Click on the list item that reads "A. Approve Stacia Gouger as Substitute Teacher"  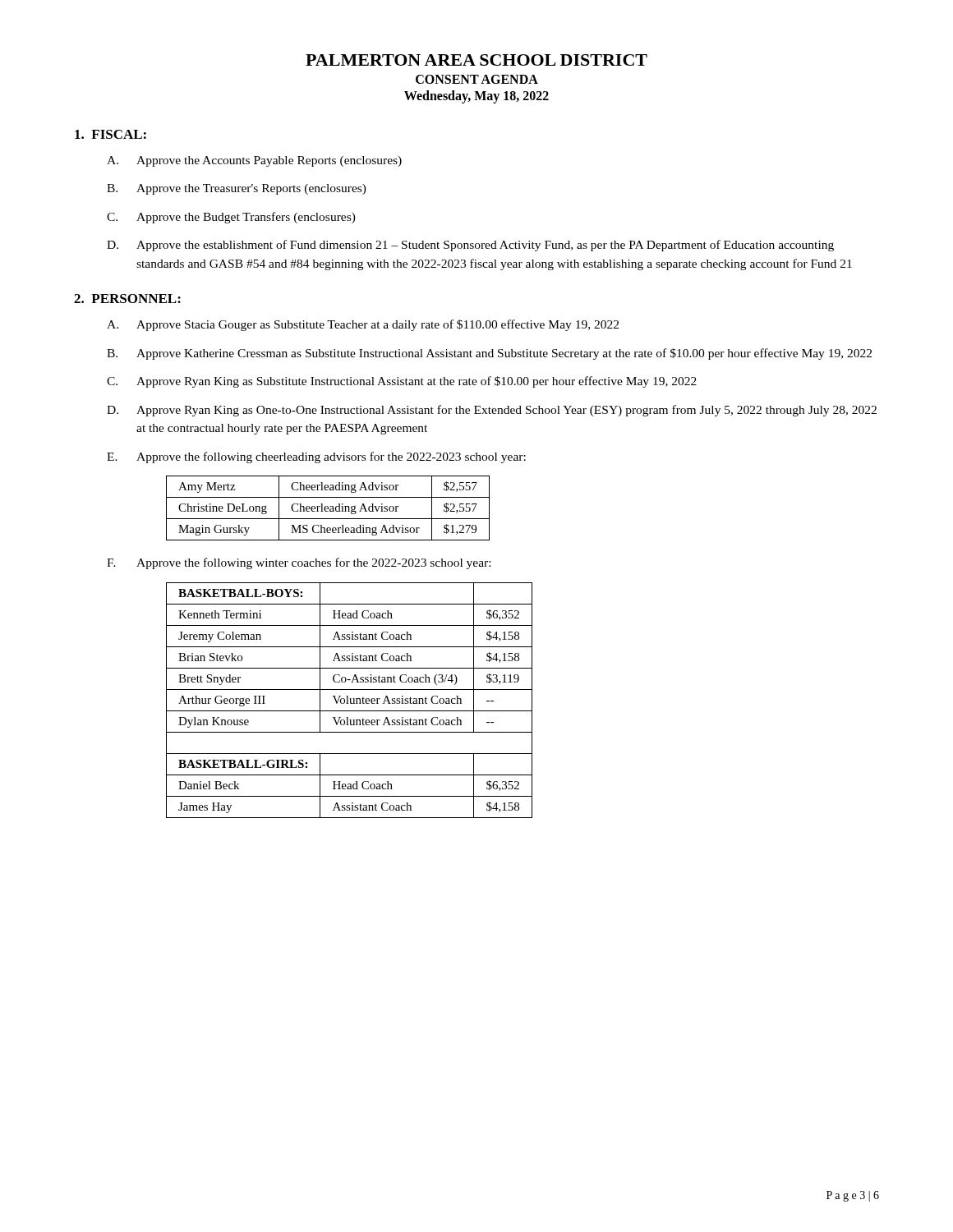point(493,325)
